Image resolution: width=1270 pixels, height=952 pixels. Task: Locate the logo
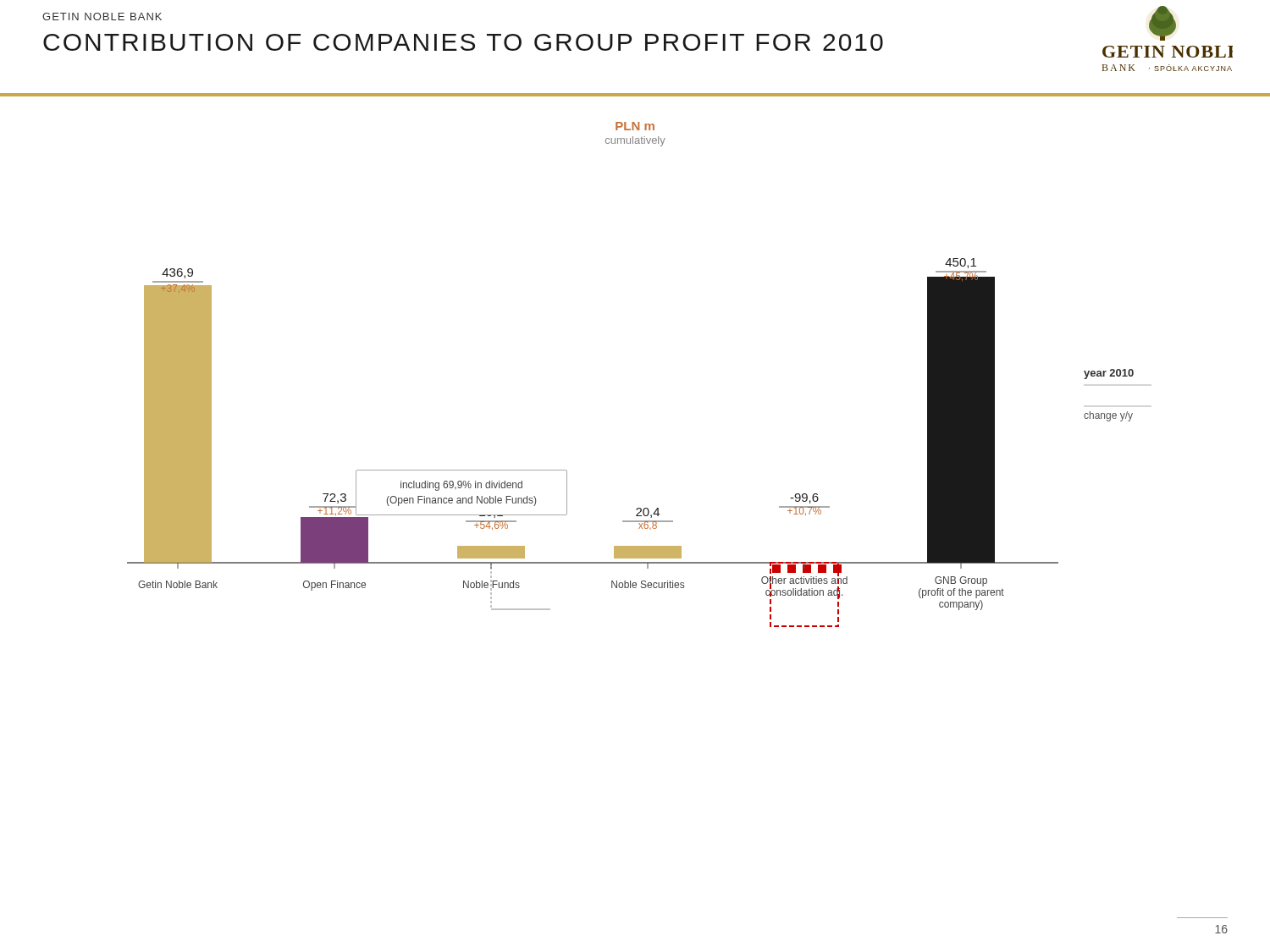[x=1163, y=45]
